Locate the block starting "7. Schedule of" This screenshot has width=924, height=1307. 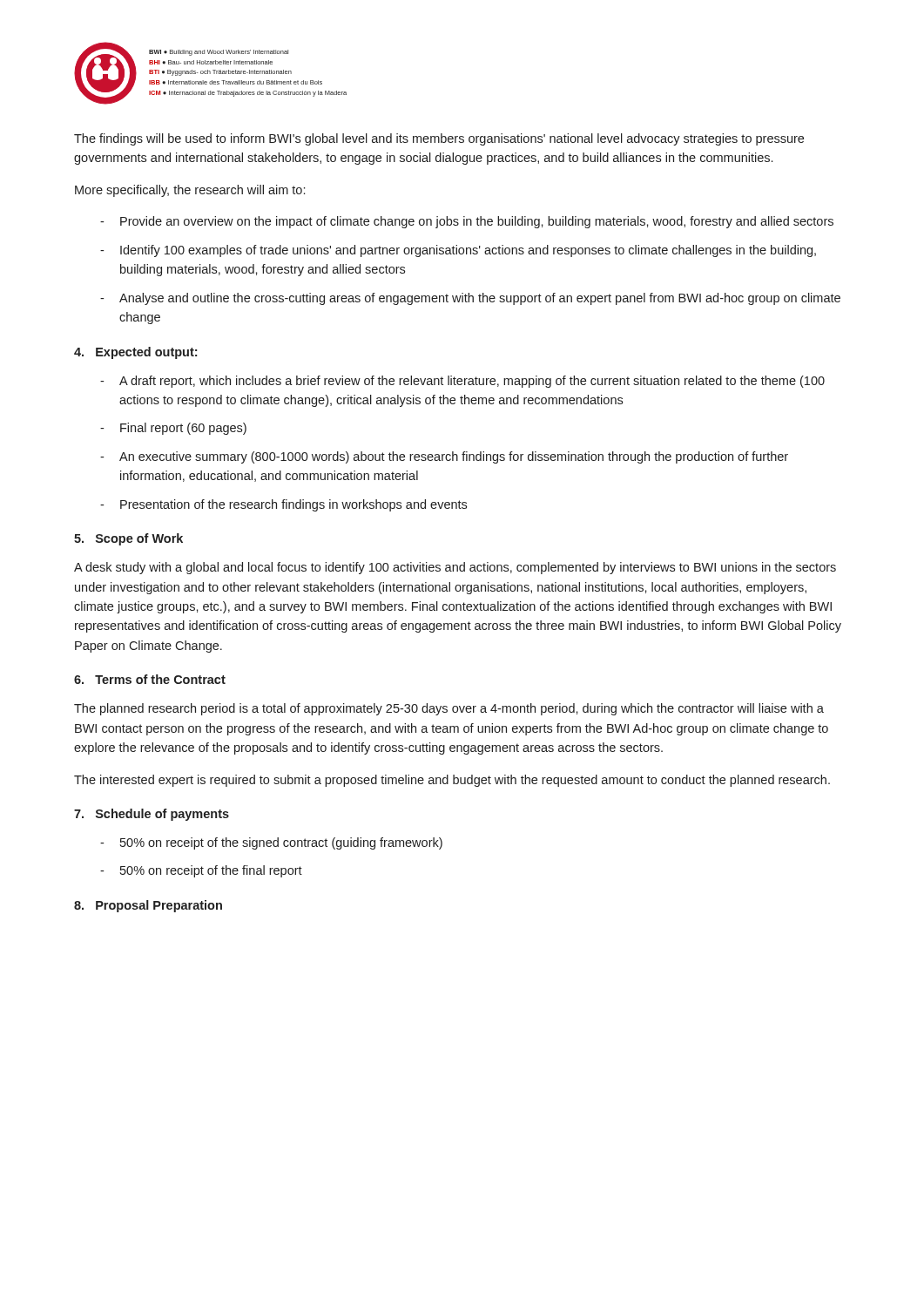152,815
